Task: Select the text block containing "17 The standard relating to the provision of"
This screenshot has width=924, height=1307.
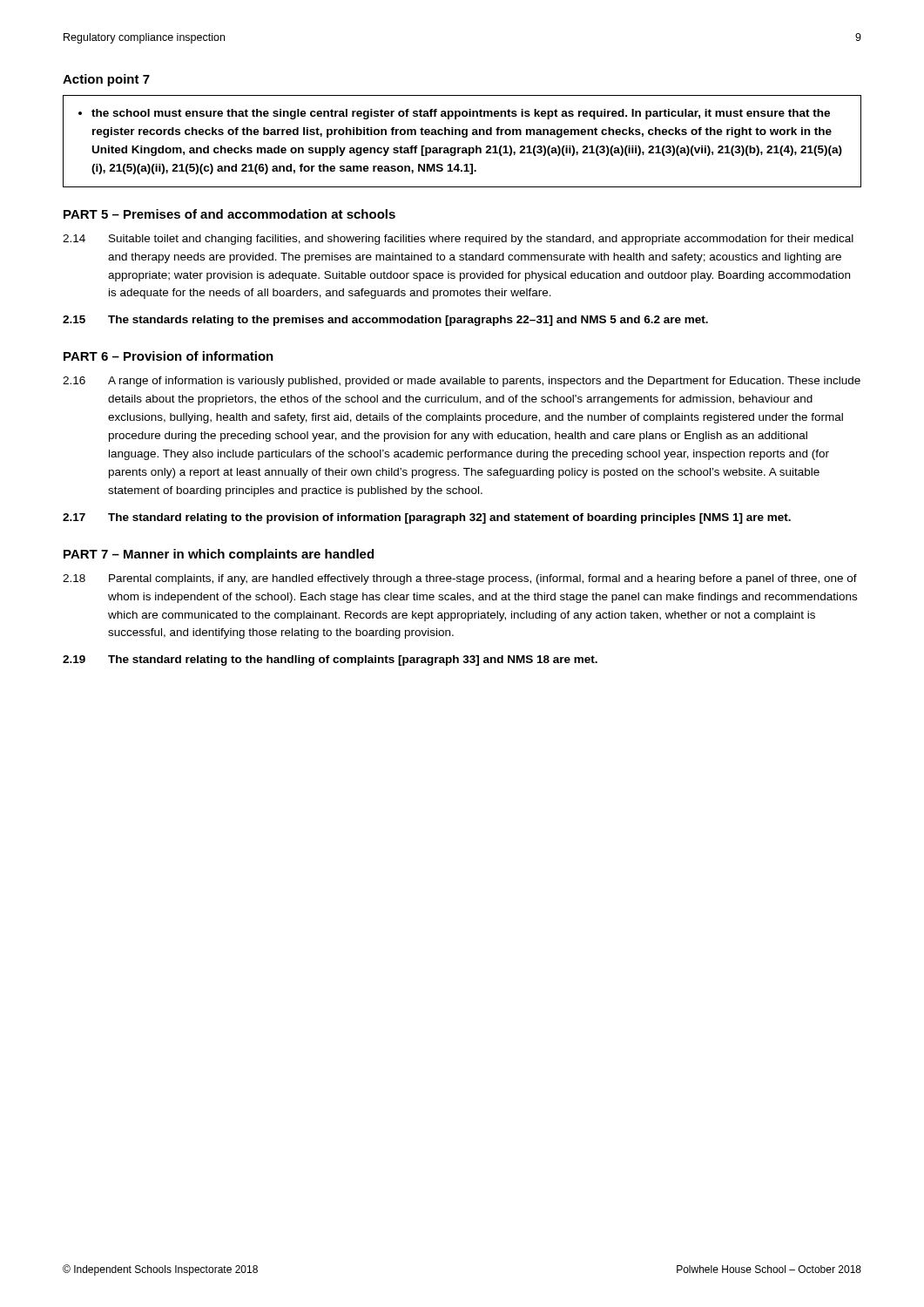Action: click(x=427, y=518)
